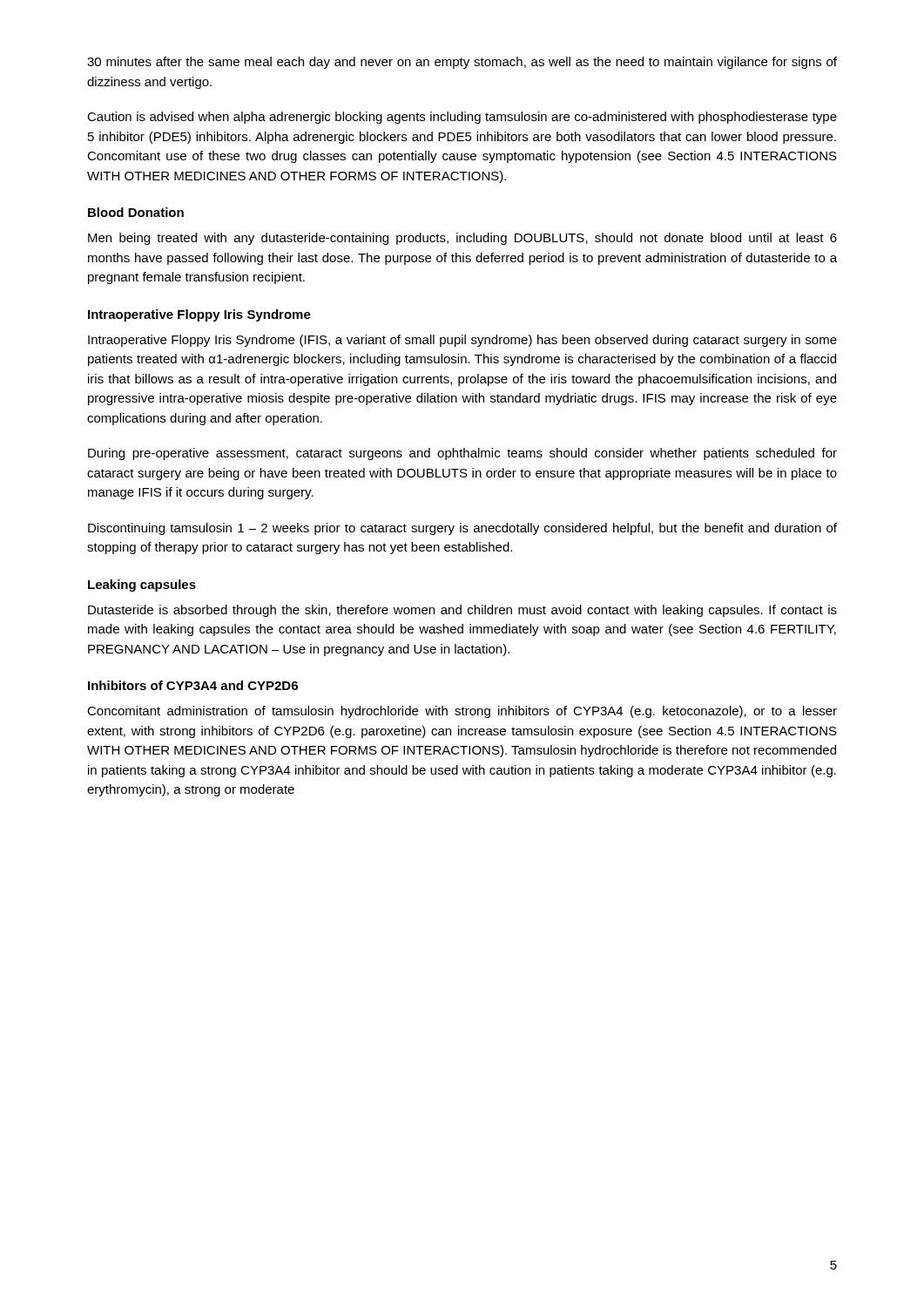Viewport: 924px width, 1307px height.
Task: Navigate to the block starting "Dutasteride is absorbed through the"
Action: click(462, 629)
